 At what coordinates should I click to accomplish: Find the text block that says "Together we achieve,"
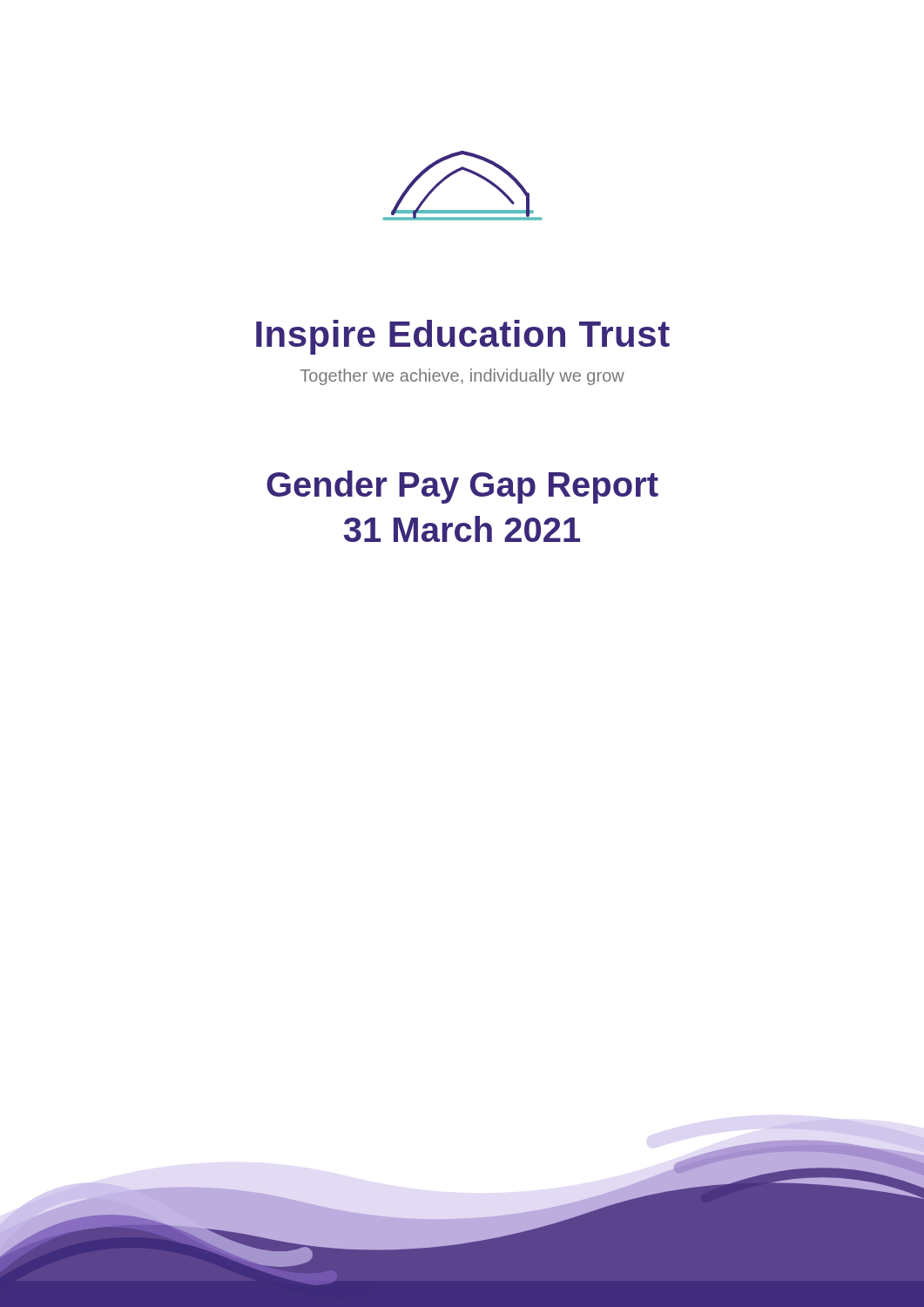point(462,376)
